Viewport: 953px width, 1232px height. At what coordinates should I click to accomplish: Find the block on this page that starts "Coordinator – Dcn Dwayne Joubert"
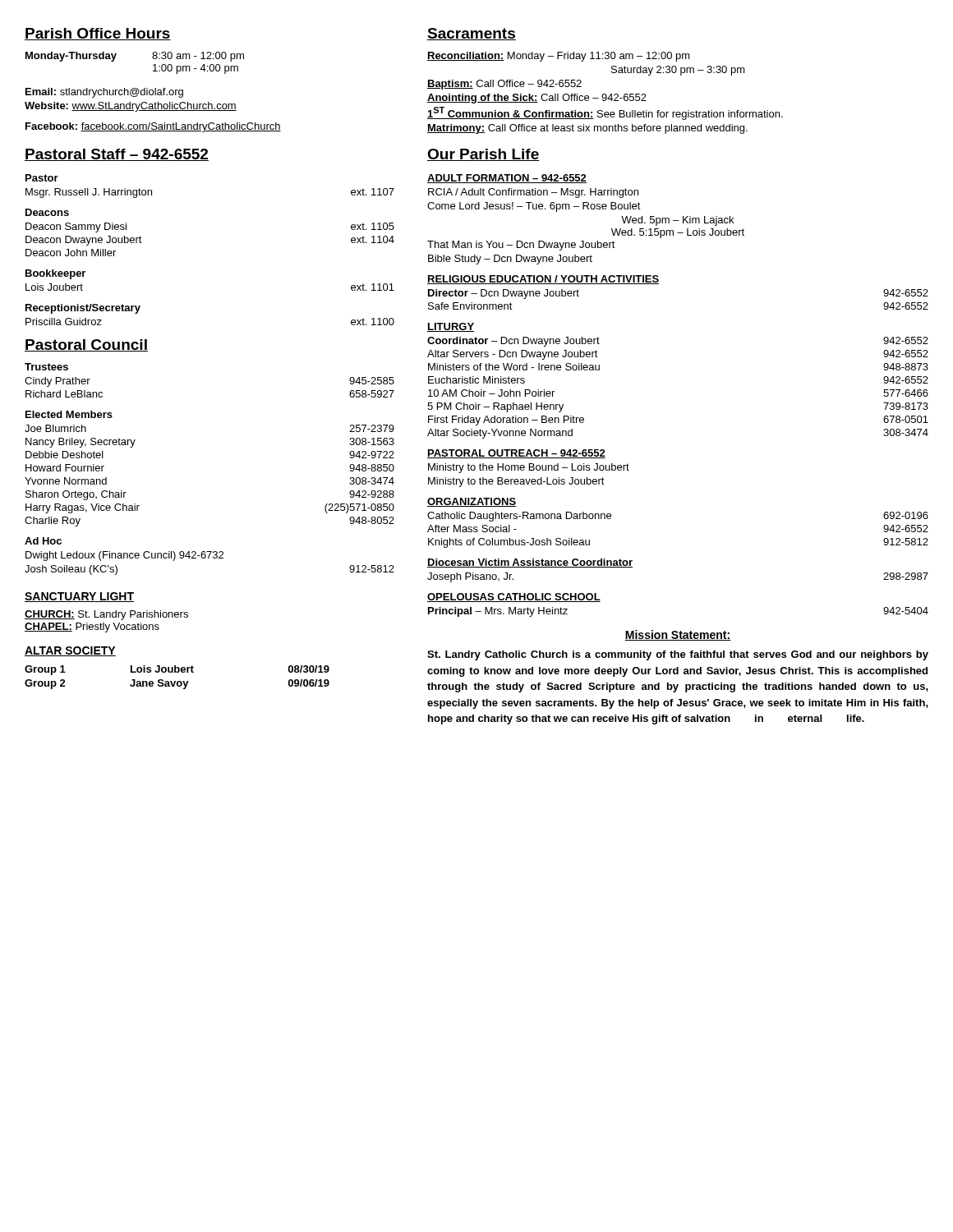[x=509, y=341]
